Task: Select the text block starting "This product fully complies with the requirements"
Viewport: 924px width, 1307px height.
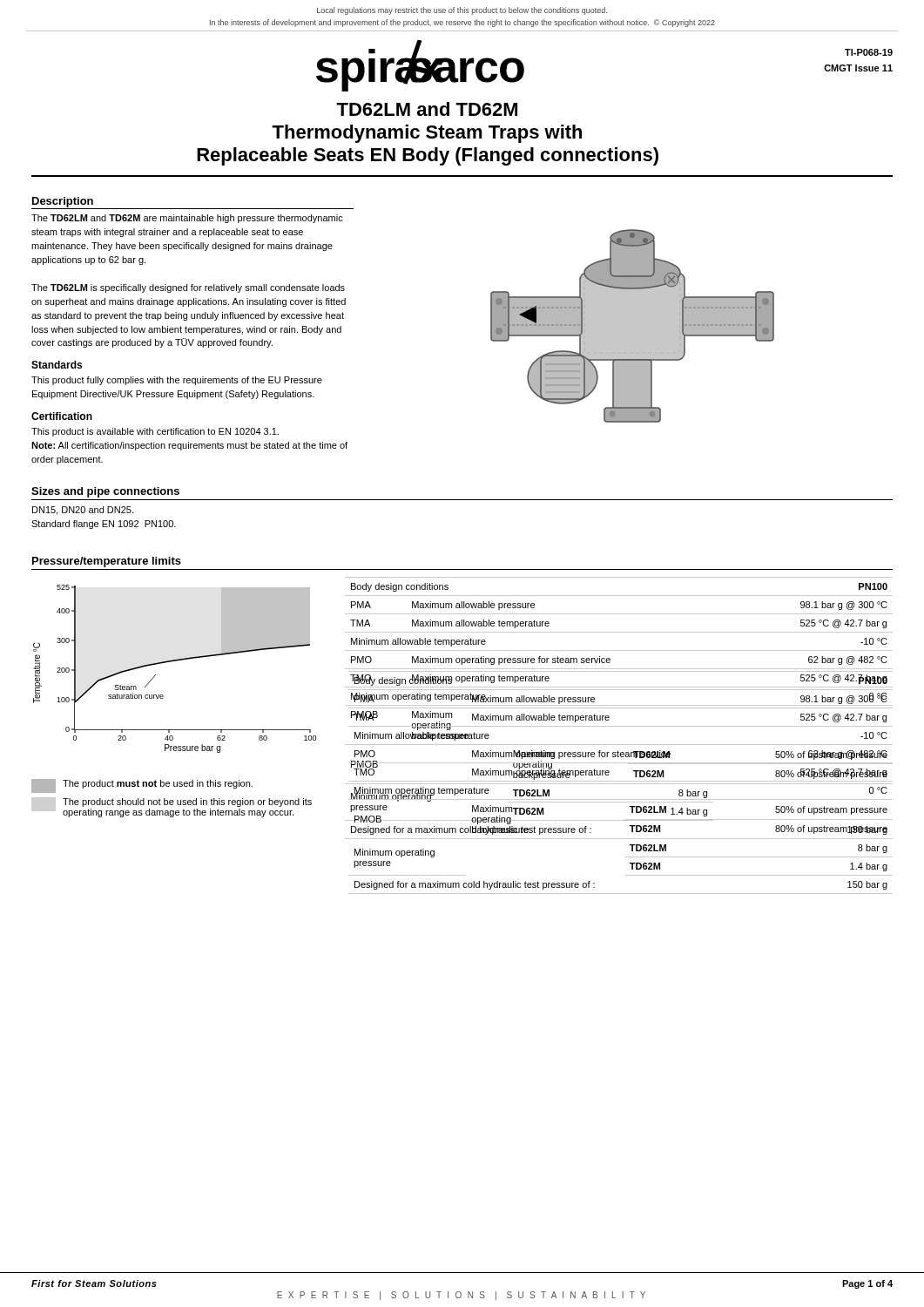Action: [x=177, y=387]
